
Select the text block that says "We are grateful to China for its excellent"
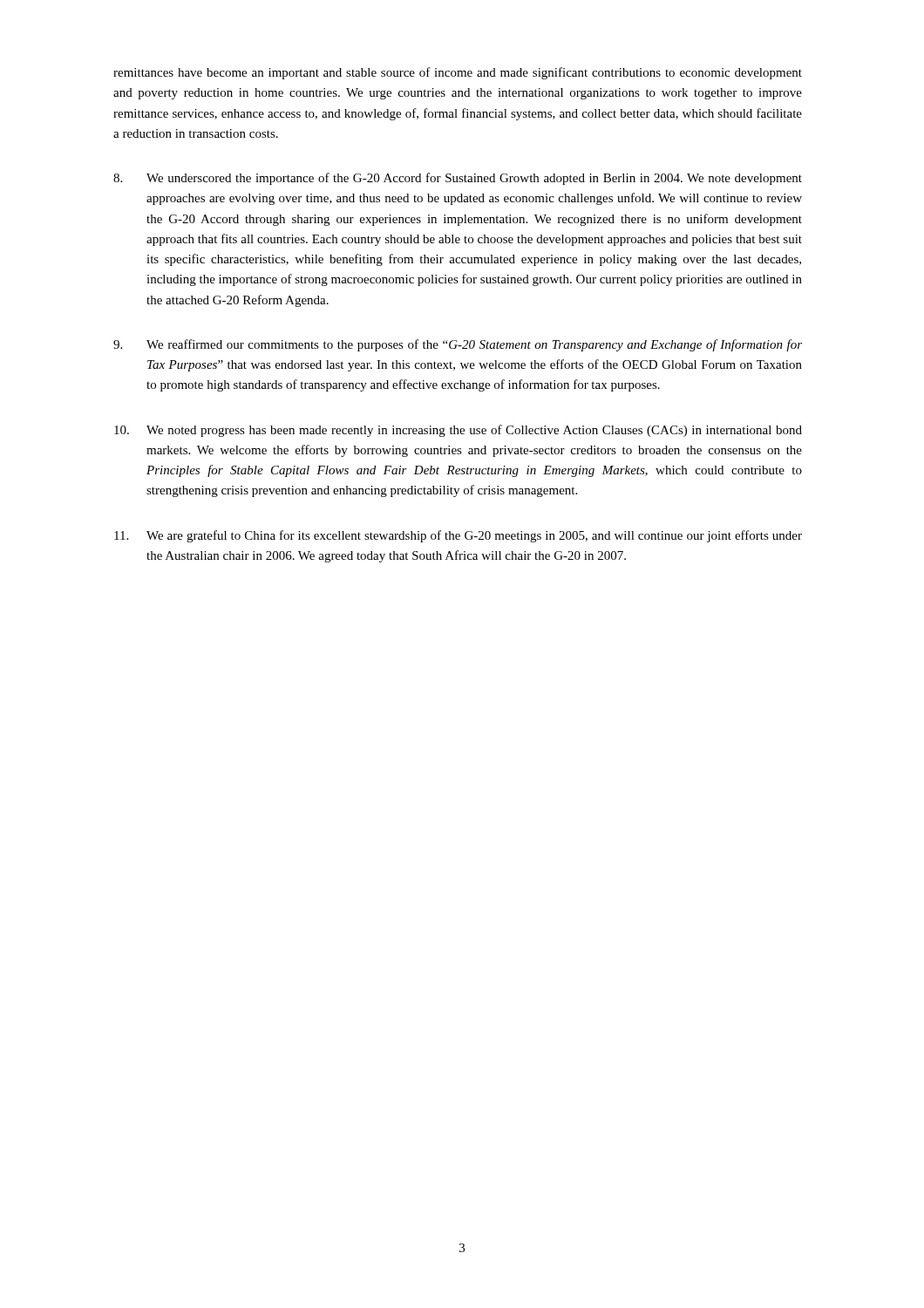pos(458,546)
